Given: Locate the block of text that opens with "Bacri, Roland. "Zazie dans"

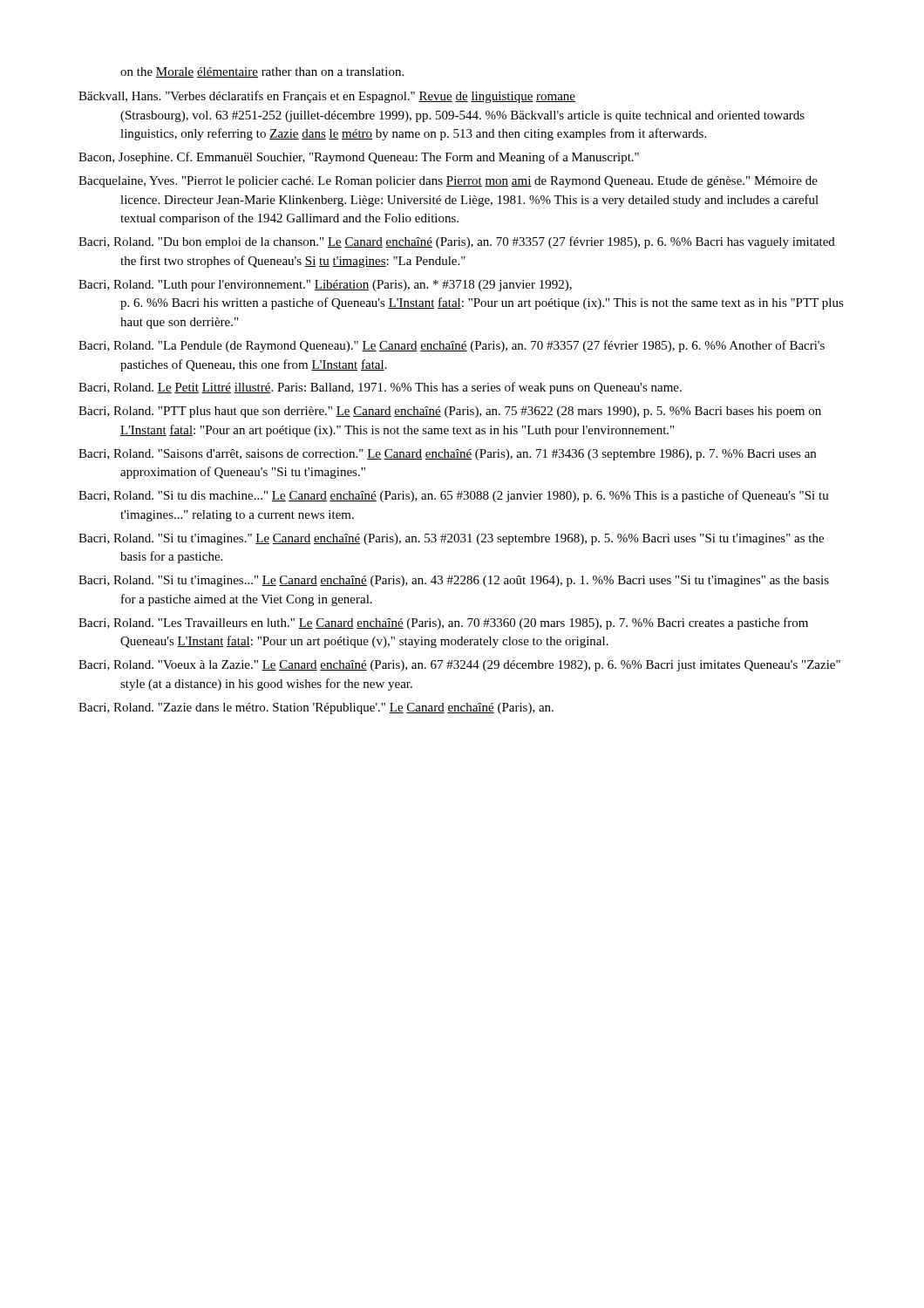Looking at the screenshot, I should [462, 708].
